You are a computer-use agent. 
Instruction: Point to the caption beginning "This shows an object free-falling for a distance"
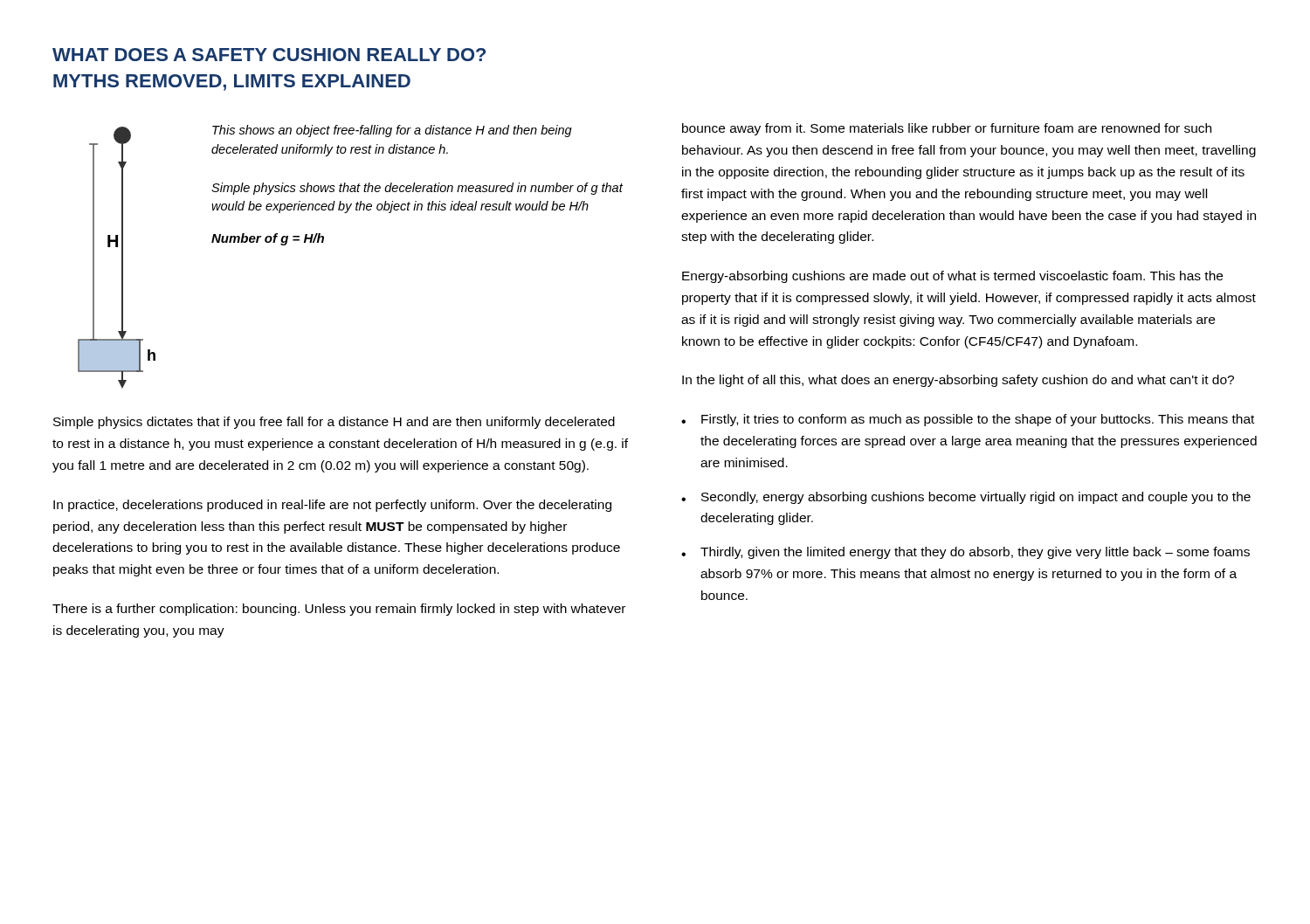420,186
